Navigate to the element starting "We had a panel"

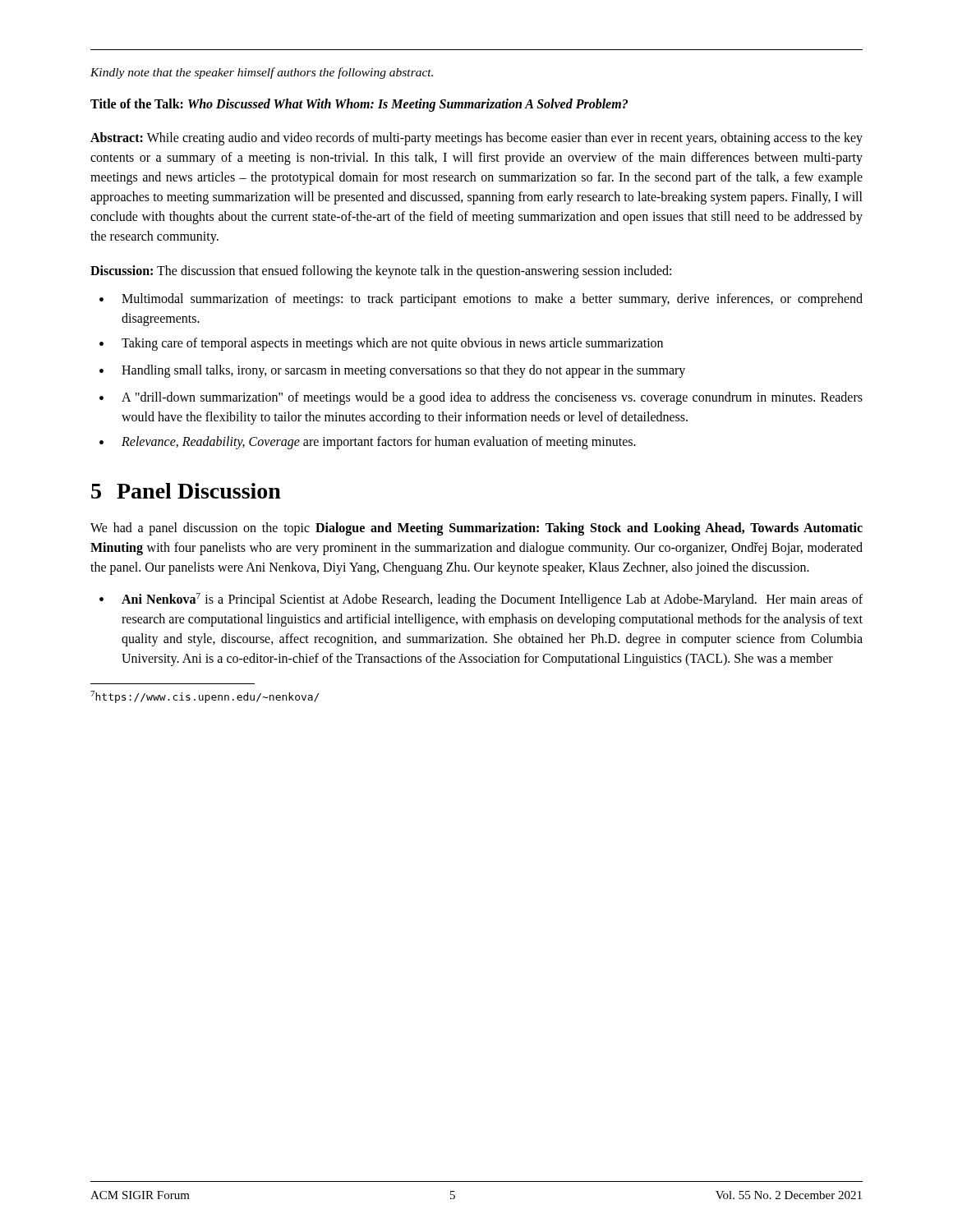coord(476,548)
